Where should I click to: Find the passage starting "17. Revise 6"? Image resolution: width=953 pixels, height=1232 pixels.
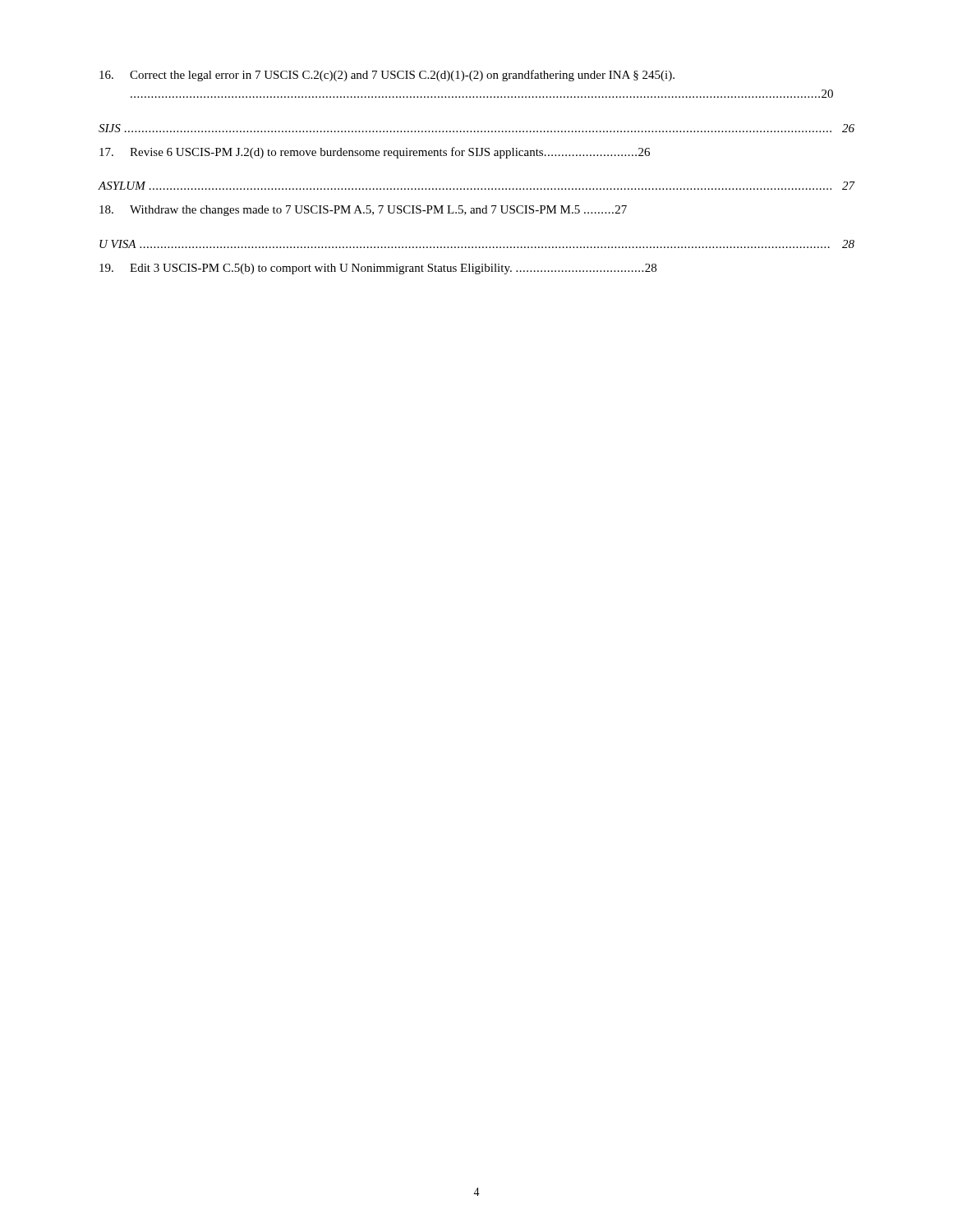(476, 152)
